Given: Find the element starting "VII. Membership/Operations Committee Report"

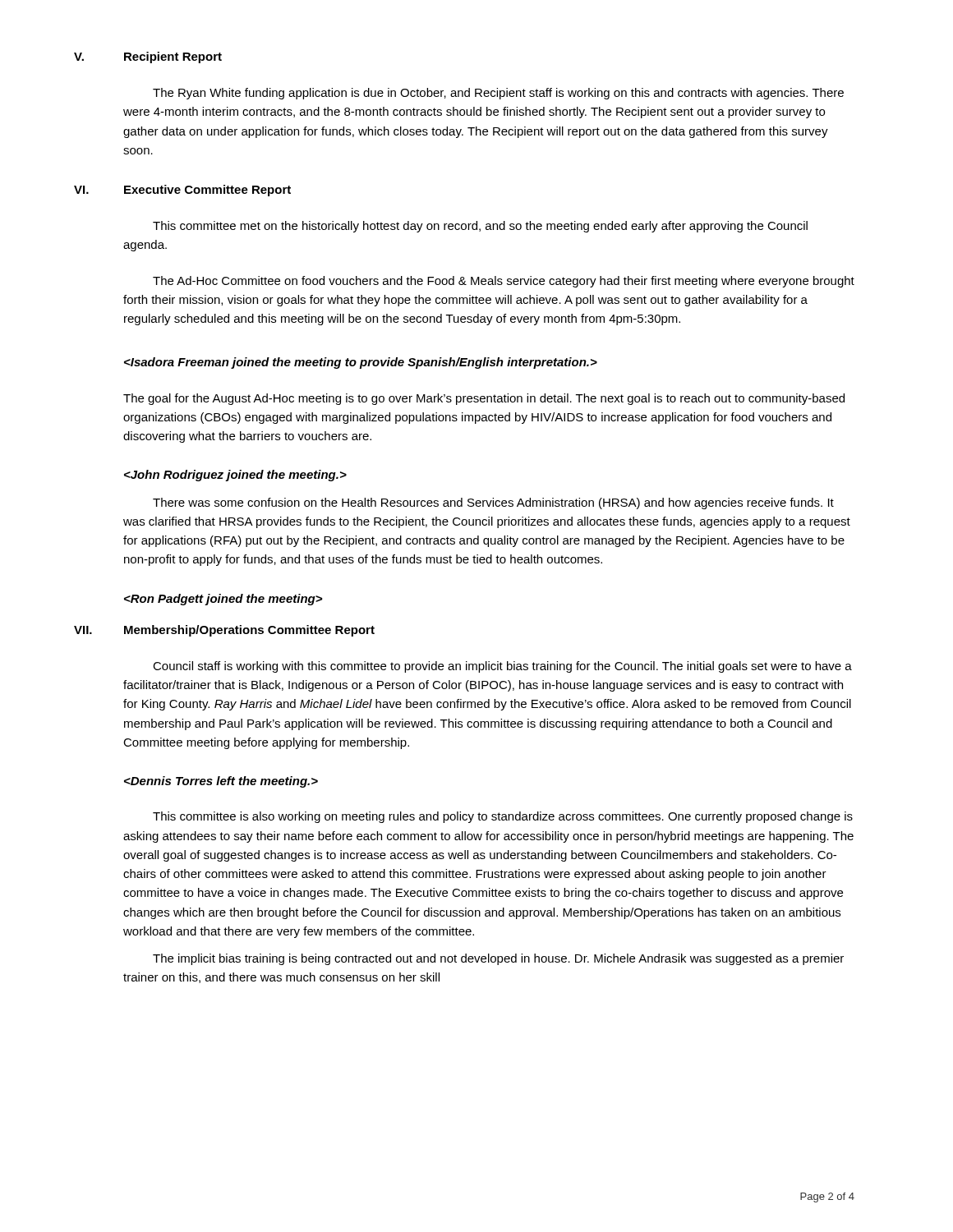Looking at the screenshot, I should [224, 631].
